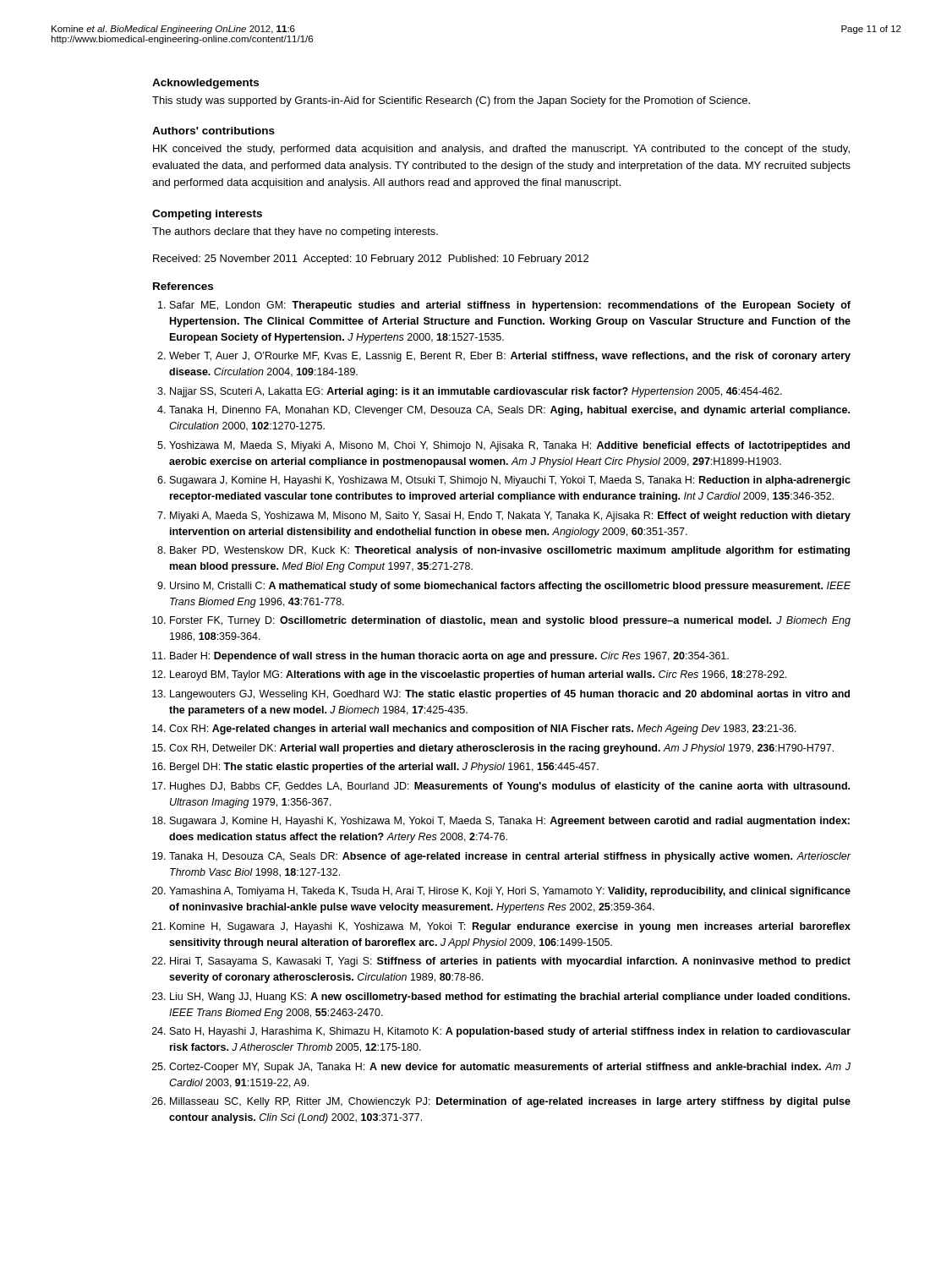
Task: Locate the passage starting "Received: 25 November 2011"
Action: click(371, 258)
